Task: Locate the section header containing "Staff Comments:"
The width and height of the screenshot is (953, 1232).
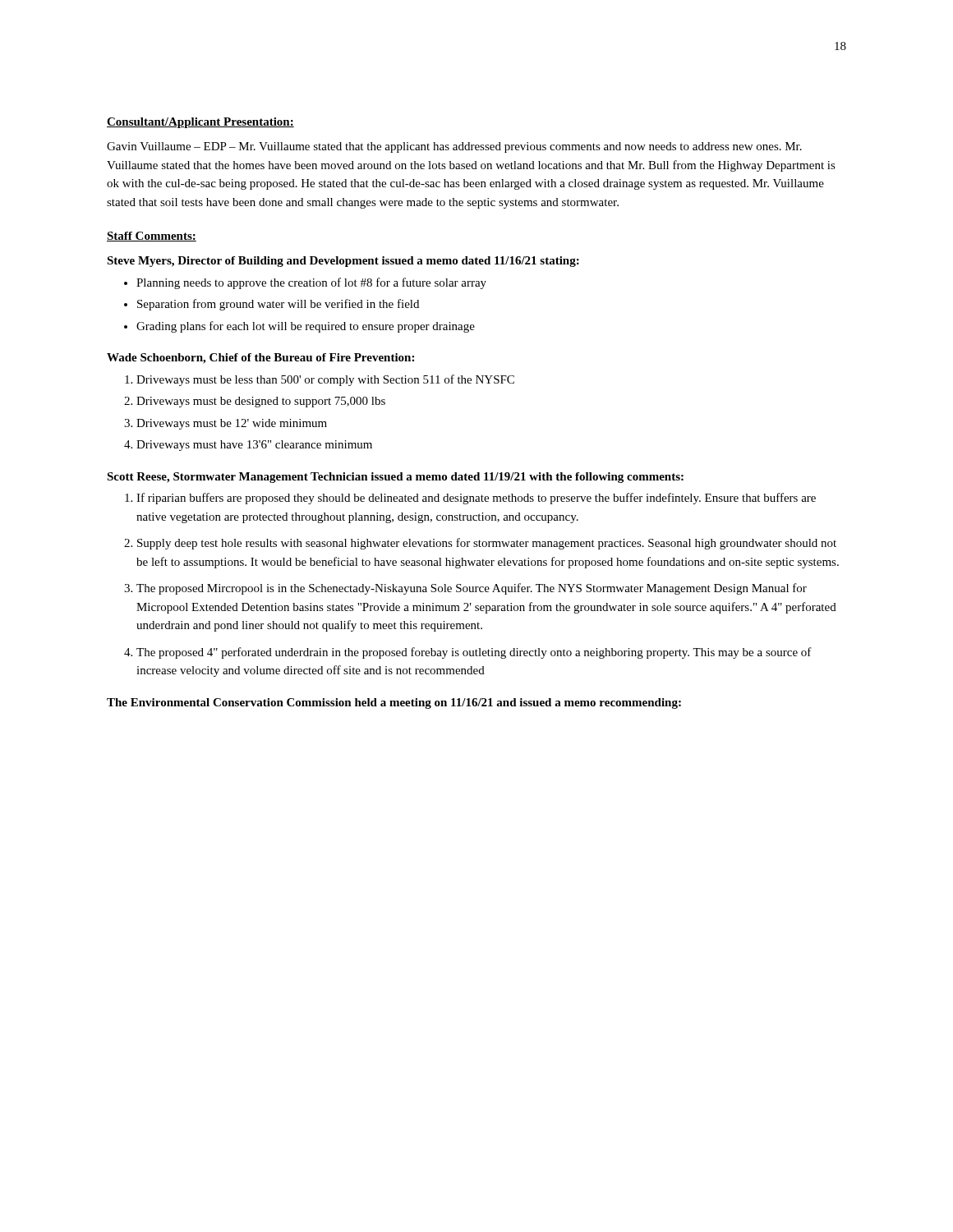Action: pyautogui.click(x=152, y=237)
